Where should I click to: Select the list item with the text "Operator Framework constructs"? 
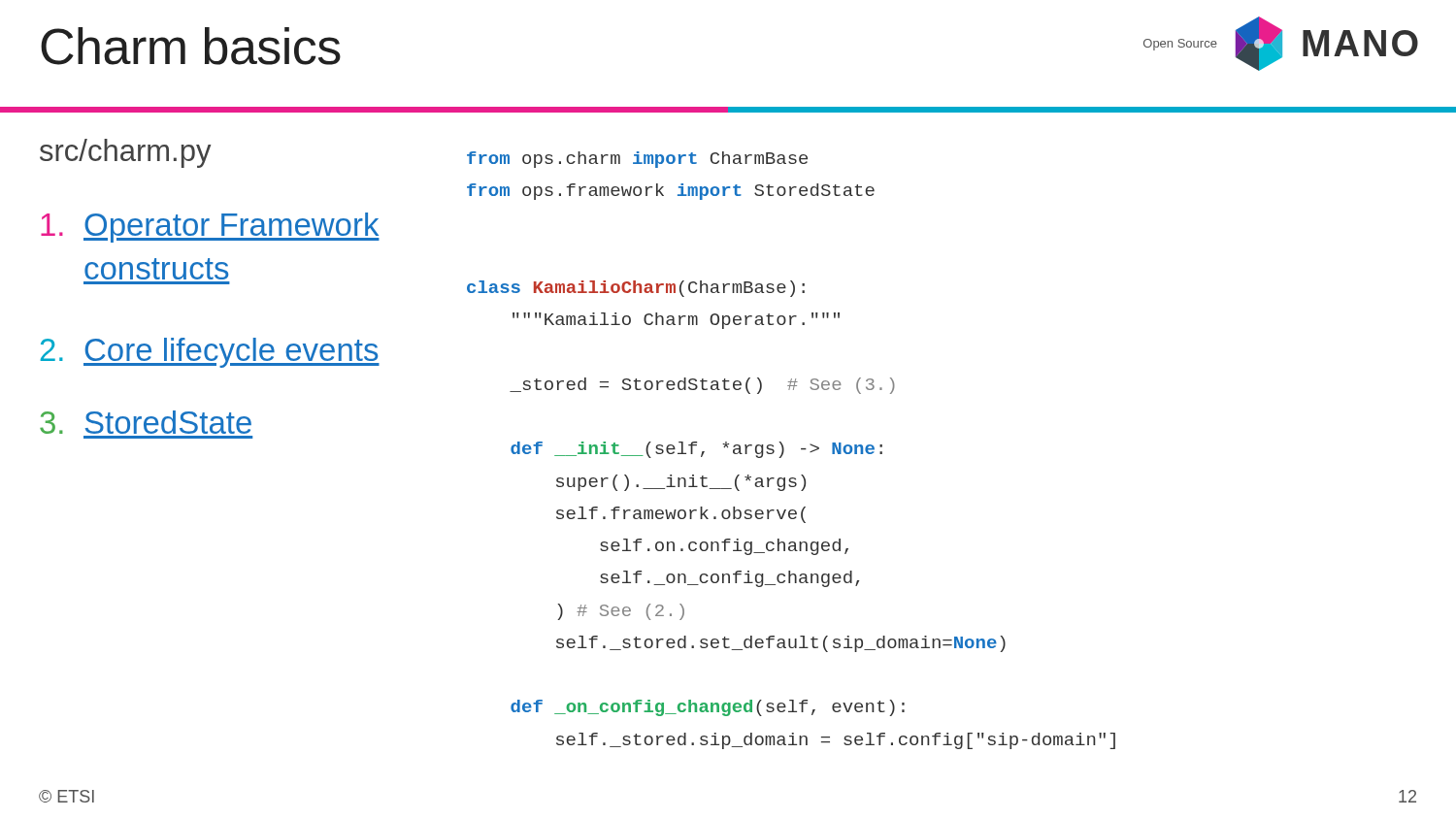233,247
